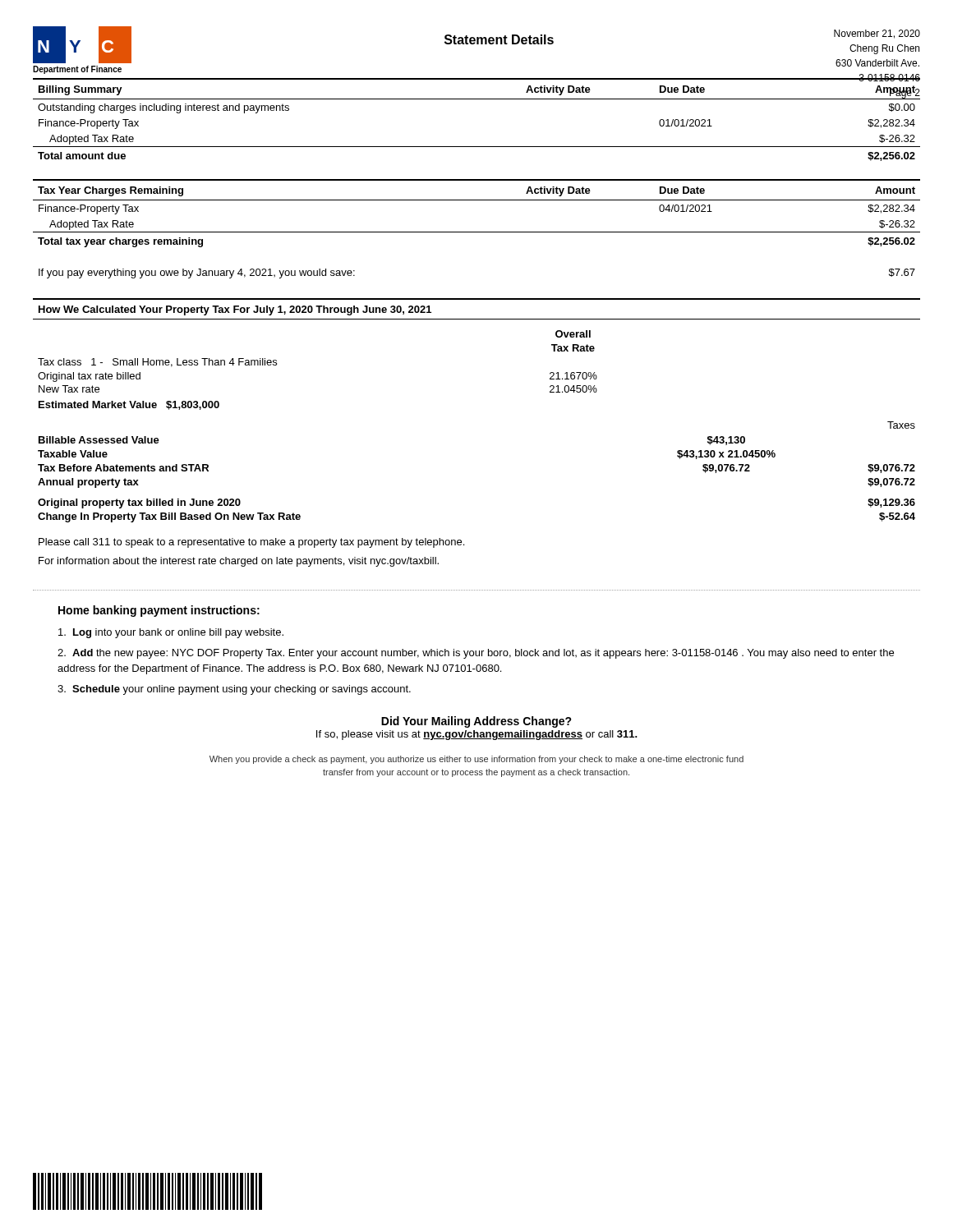Image resolution: width=953 pixels, height=1232 pixels.
Task: Locate the table with the text "Outstanding charges including interest and"
Action: (476, 121)
